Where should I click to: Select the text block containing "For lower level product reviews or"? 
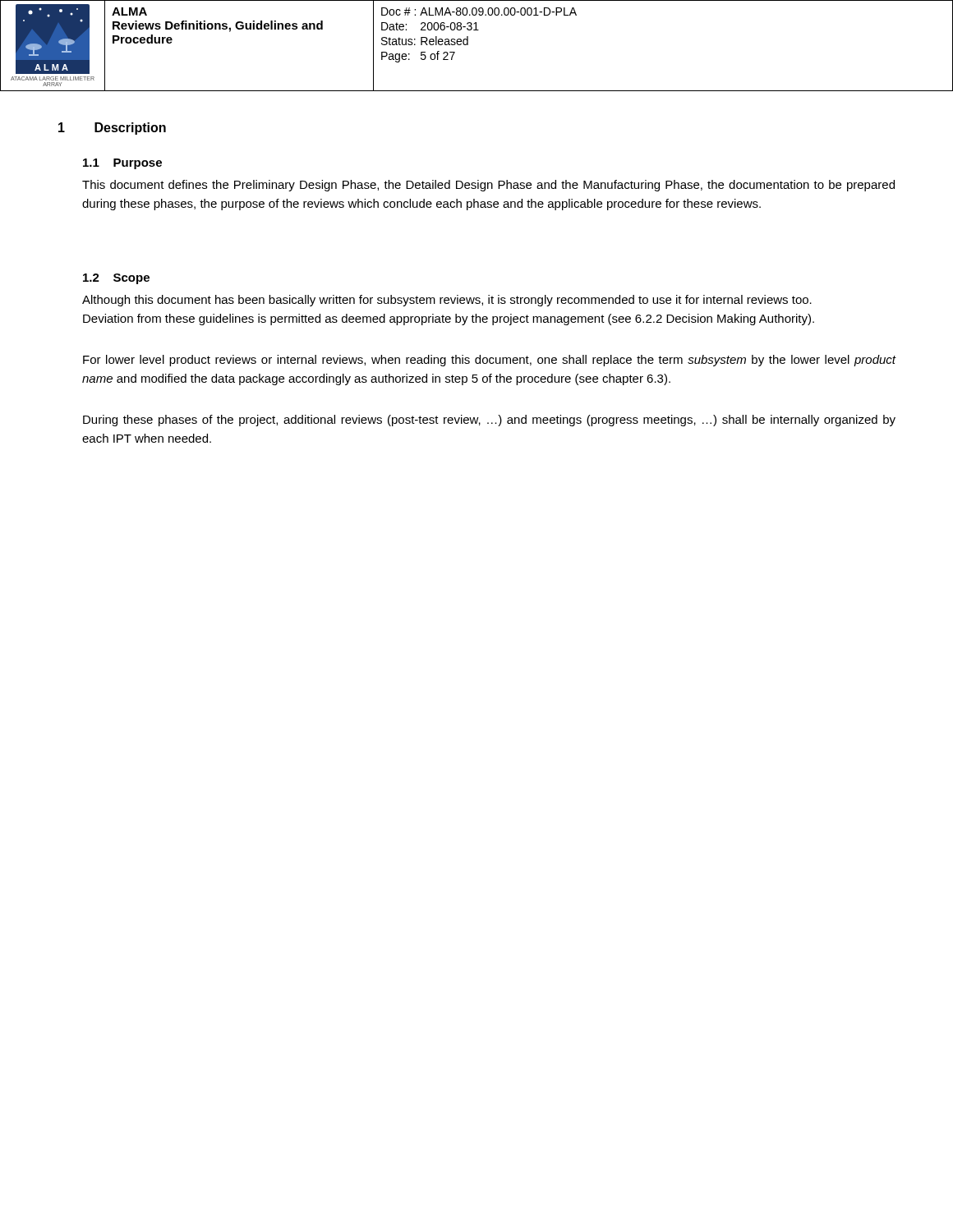click(489, 369)
